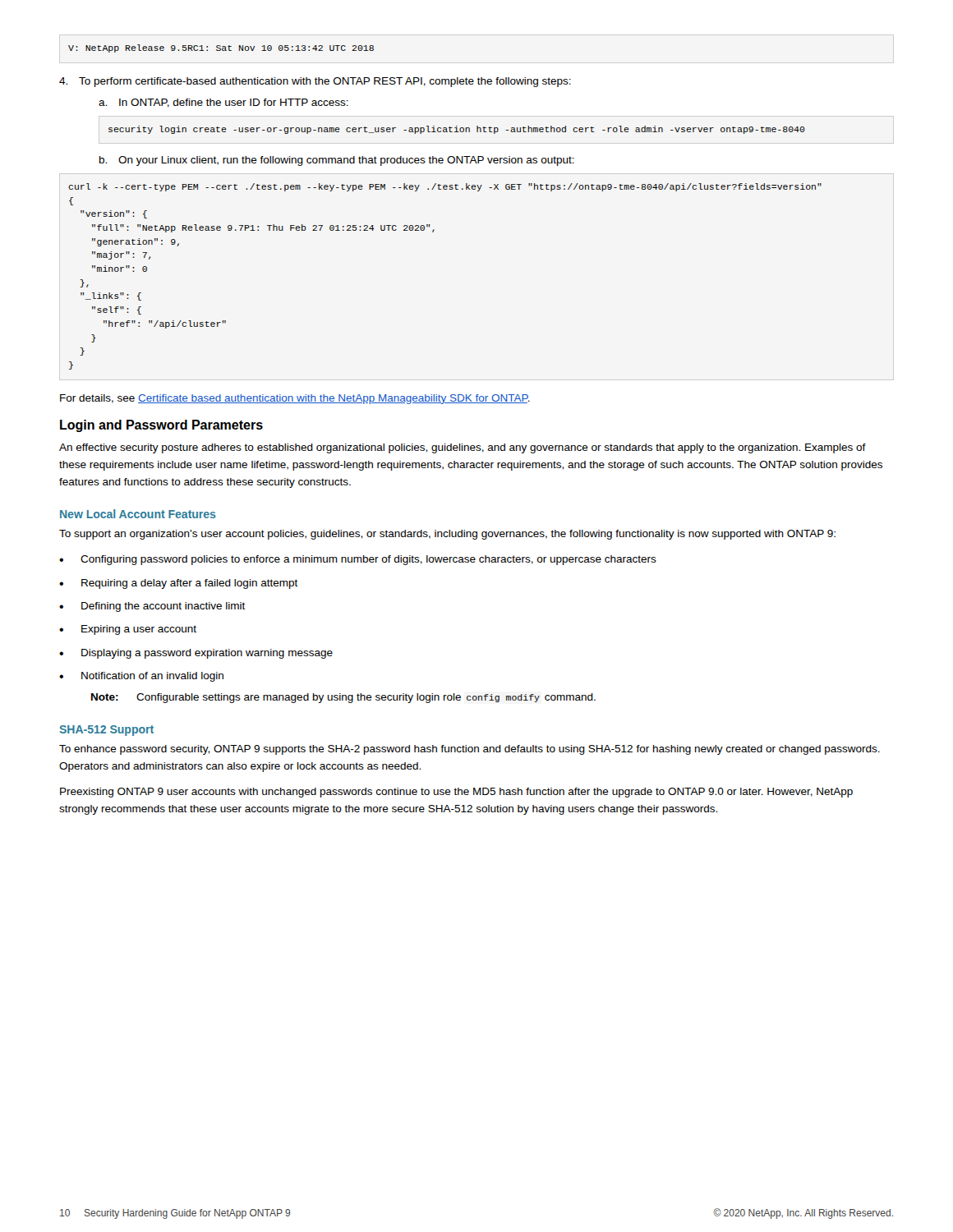
Task: Click on the block starting "Preexisting ONTAP 9 user accounts with unchanged passwords"
Action: coord(456,800)
